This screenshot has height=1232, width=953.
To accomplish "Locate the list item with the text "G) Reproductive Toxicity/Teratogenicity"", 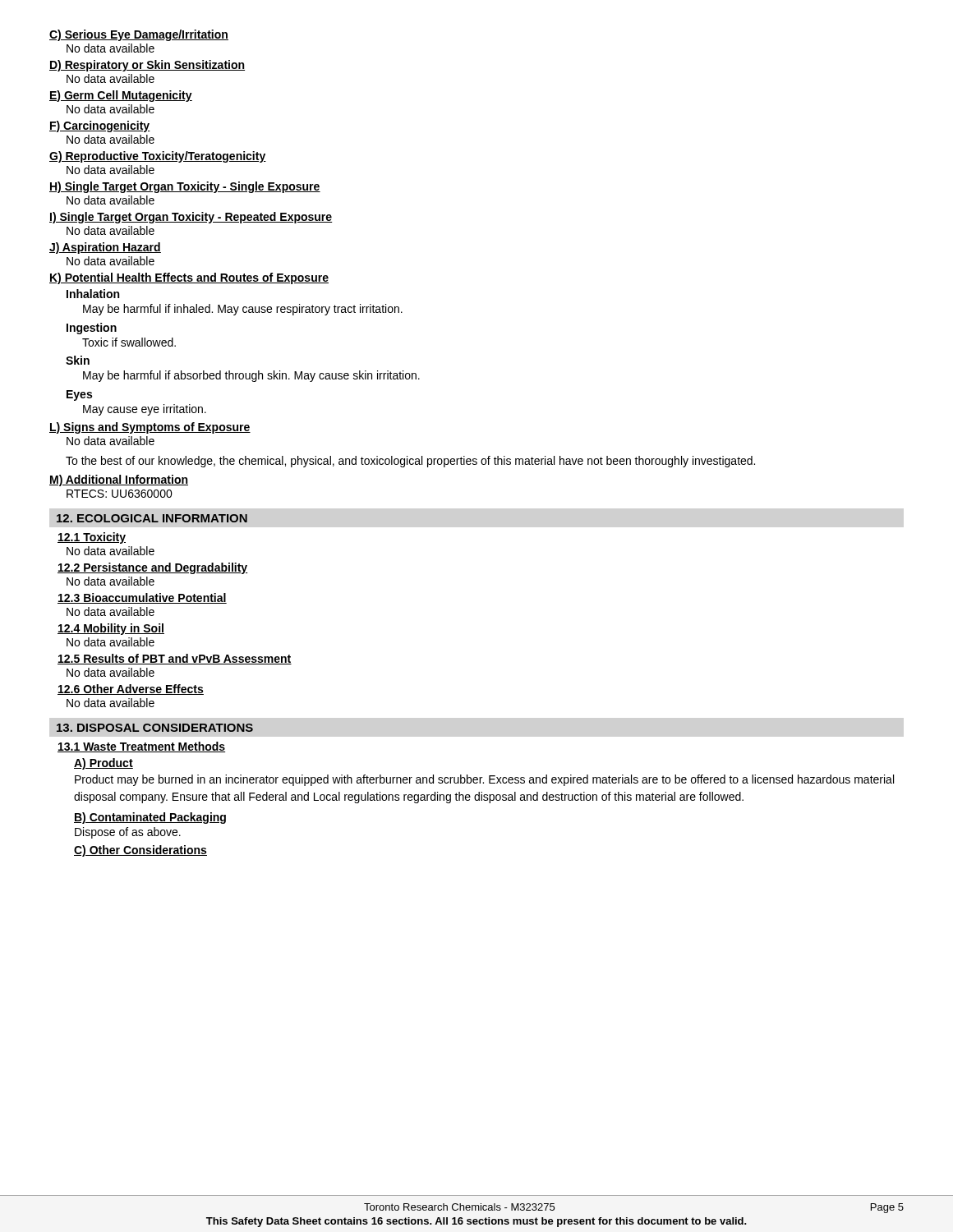I will click(157, 156).
